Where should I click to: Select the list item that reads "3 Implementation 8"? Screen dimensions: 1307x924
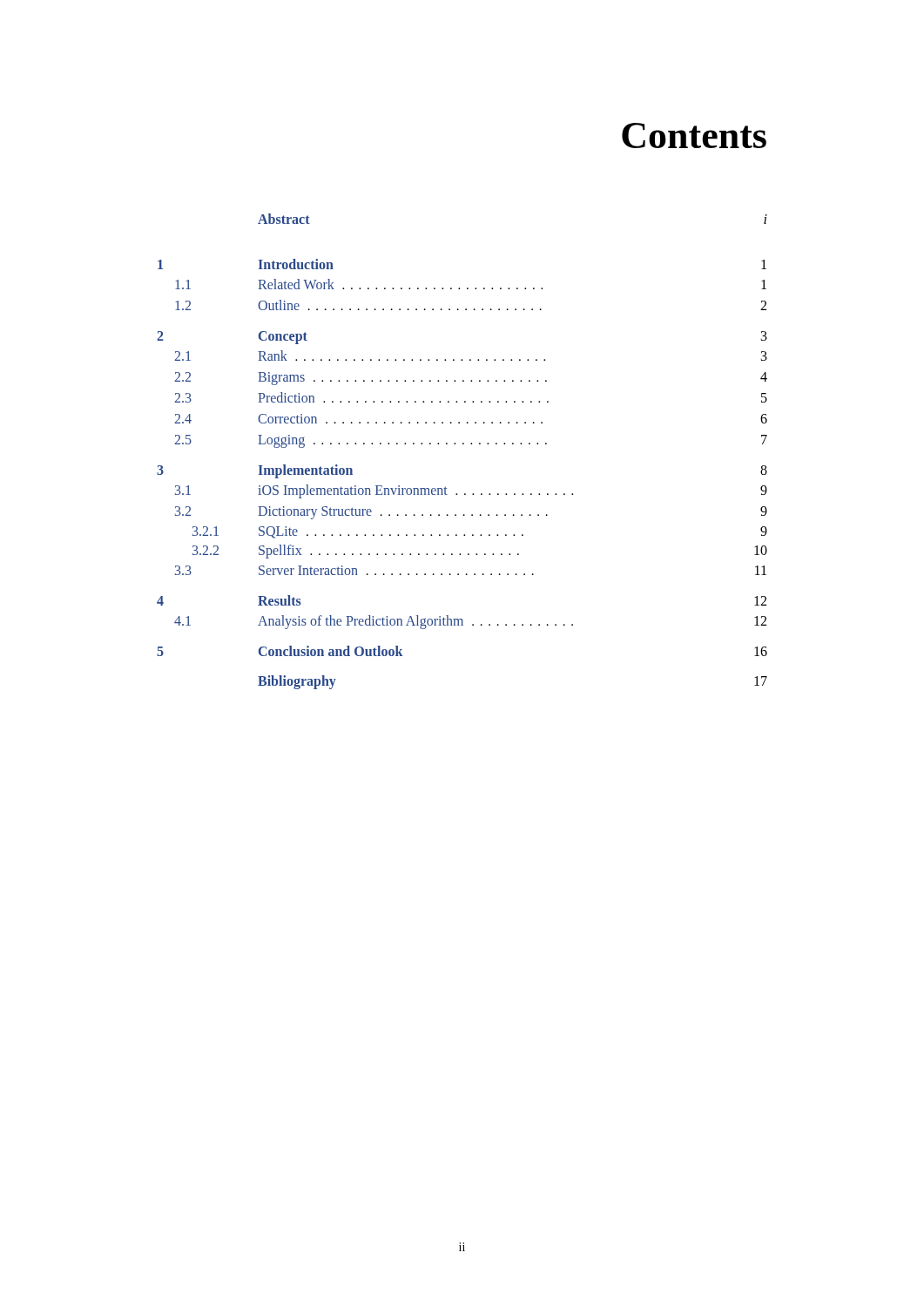pyautogui.click(x=161, y=470)
